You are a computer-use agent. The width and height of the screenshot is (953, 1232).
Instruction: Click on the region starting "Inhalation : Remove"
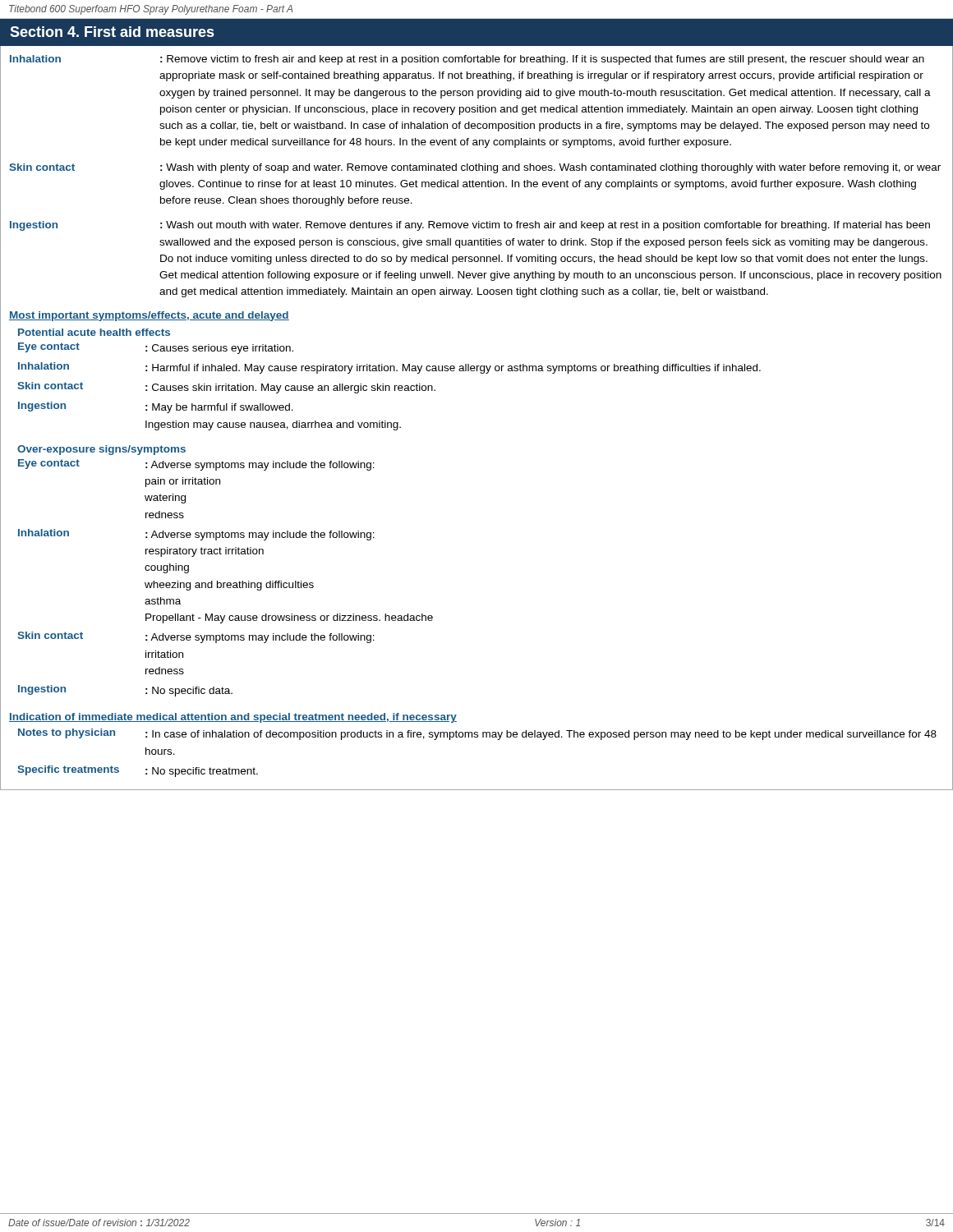tap(476, 101)
